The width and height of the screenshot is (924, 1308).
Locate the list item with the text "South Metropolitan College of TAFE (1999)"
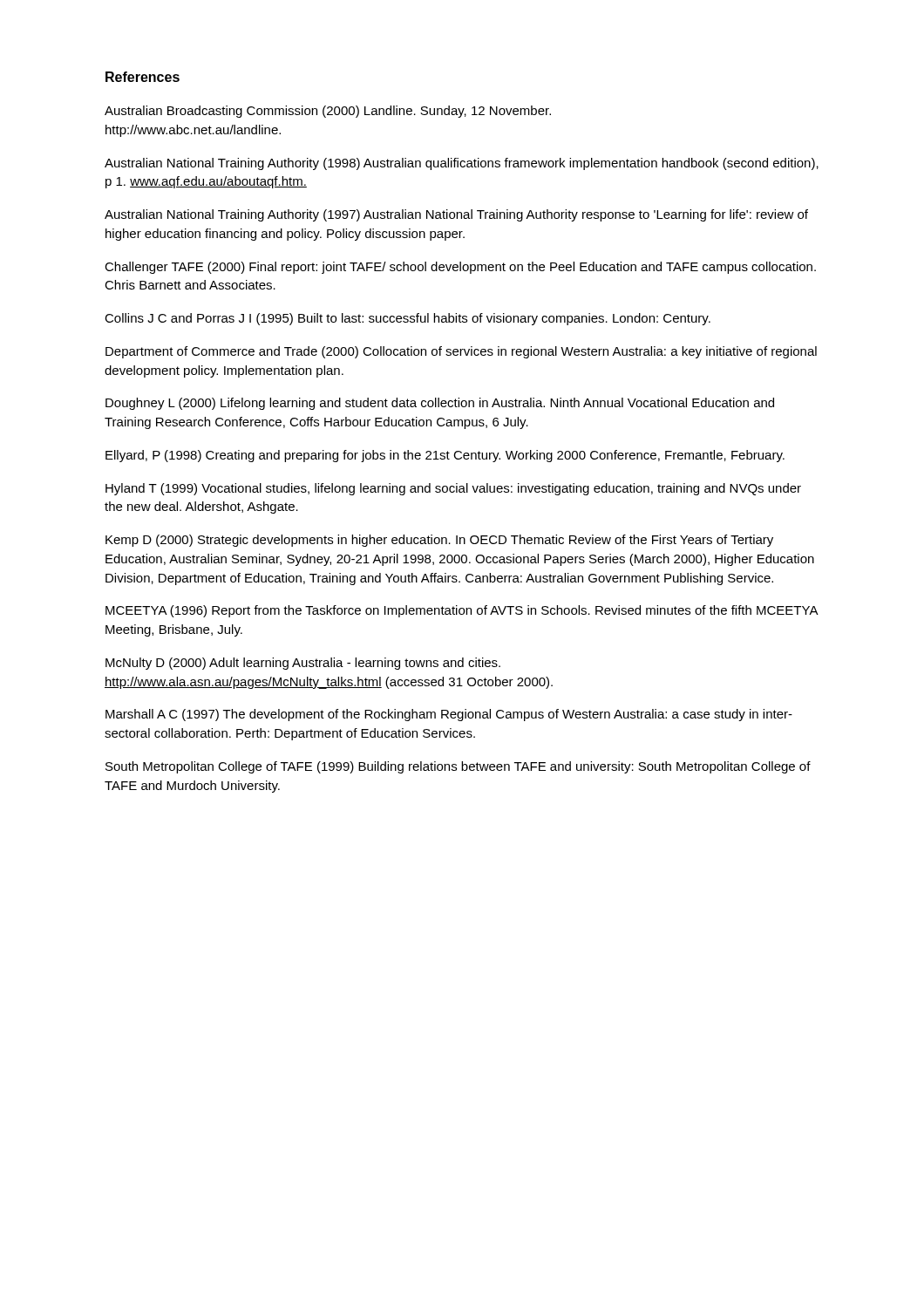click(x=457, y=775)
